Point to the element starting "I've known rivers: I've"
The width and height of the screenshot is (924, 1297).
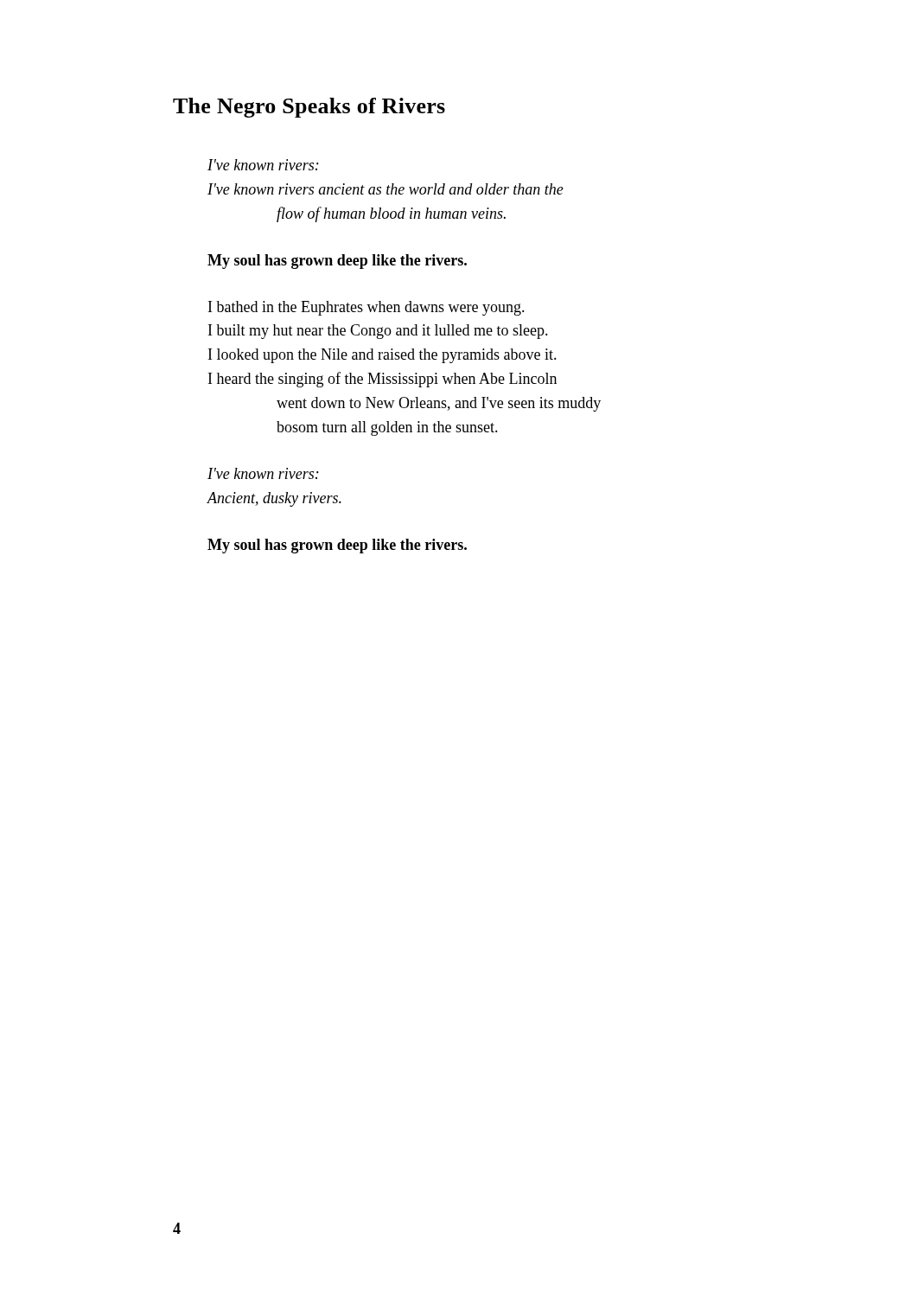[404, 356]
